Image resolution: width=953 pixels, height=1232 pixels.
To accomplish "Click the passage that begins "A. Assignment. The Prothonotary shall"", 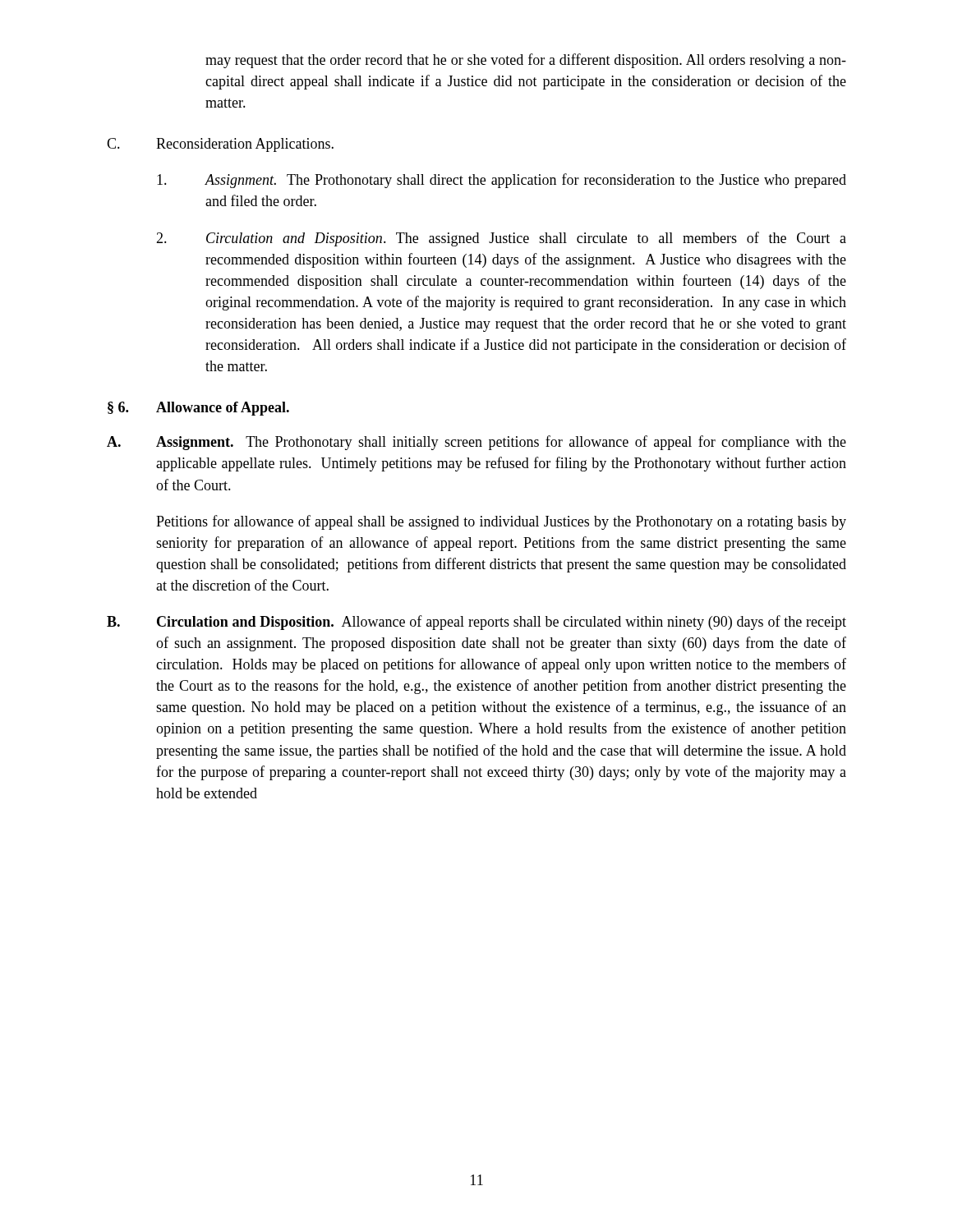I will click(476, 464).
